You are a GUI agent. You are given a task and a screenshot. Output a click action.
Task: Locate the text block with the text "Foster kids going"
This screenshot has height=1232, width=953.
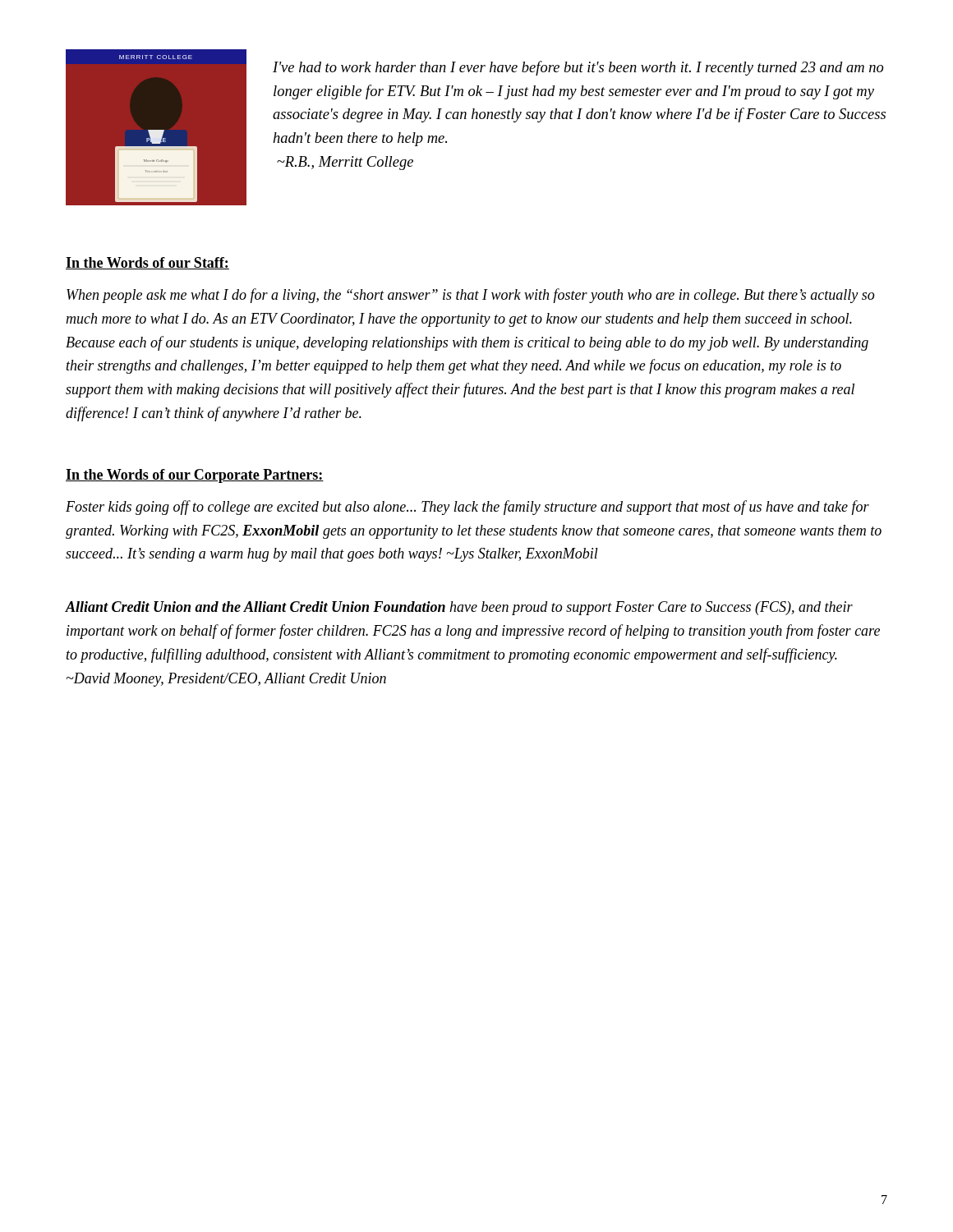(x=474, y=530)
